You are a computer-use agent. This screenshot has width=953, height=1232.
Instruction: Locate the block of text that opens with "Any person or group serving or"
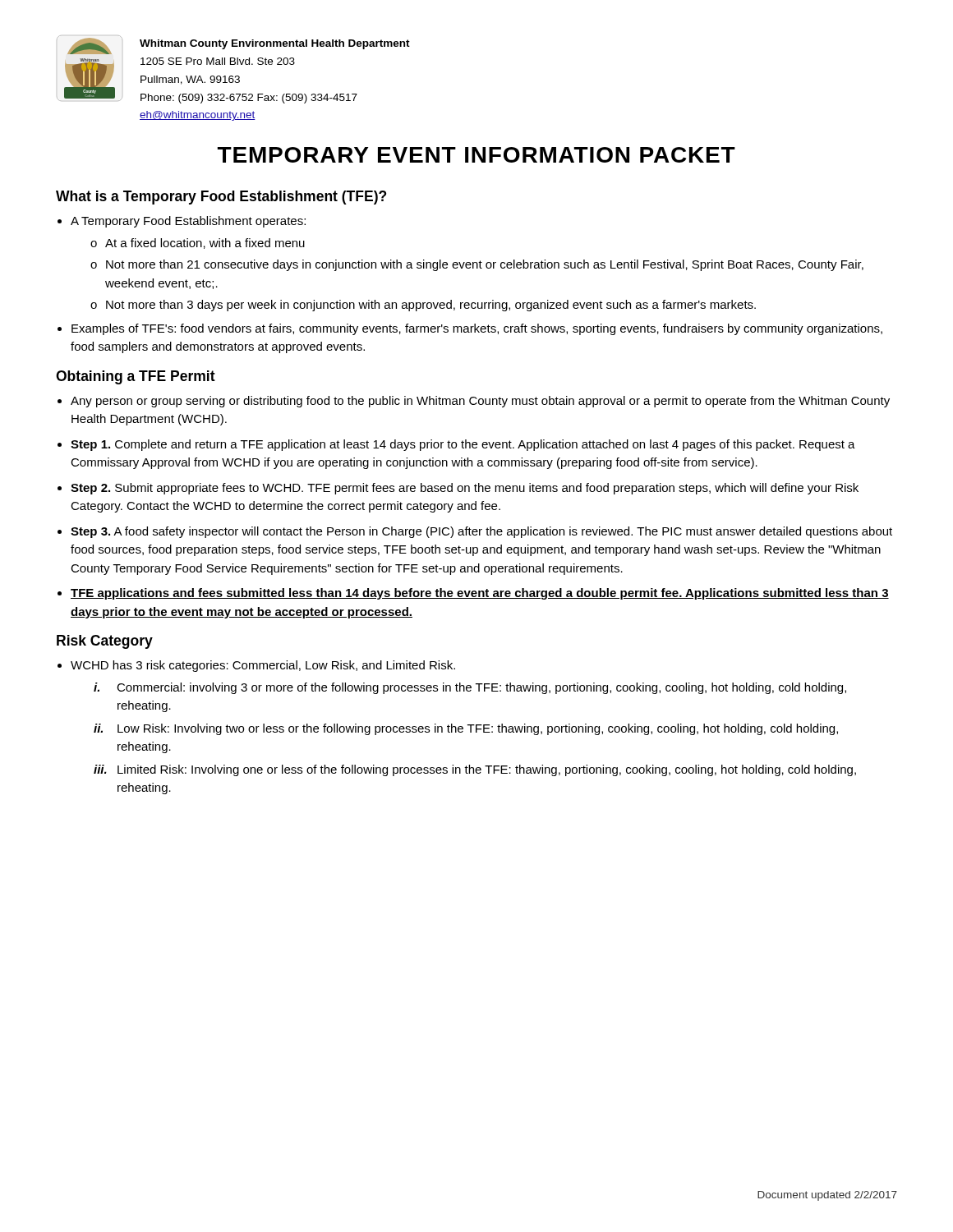[x=484, y=410]
